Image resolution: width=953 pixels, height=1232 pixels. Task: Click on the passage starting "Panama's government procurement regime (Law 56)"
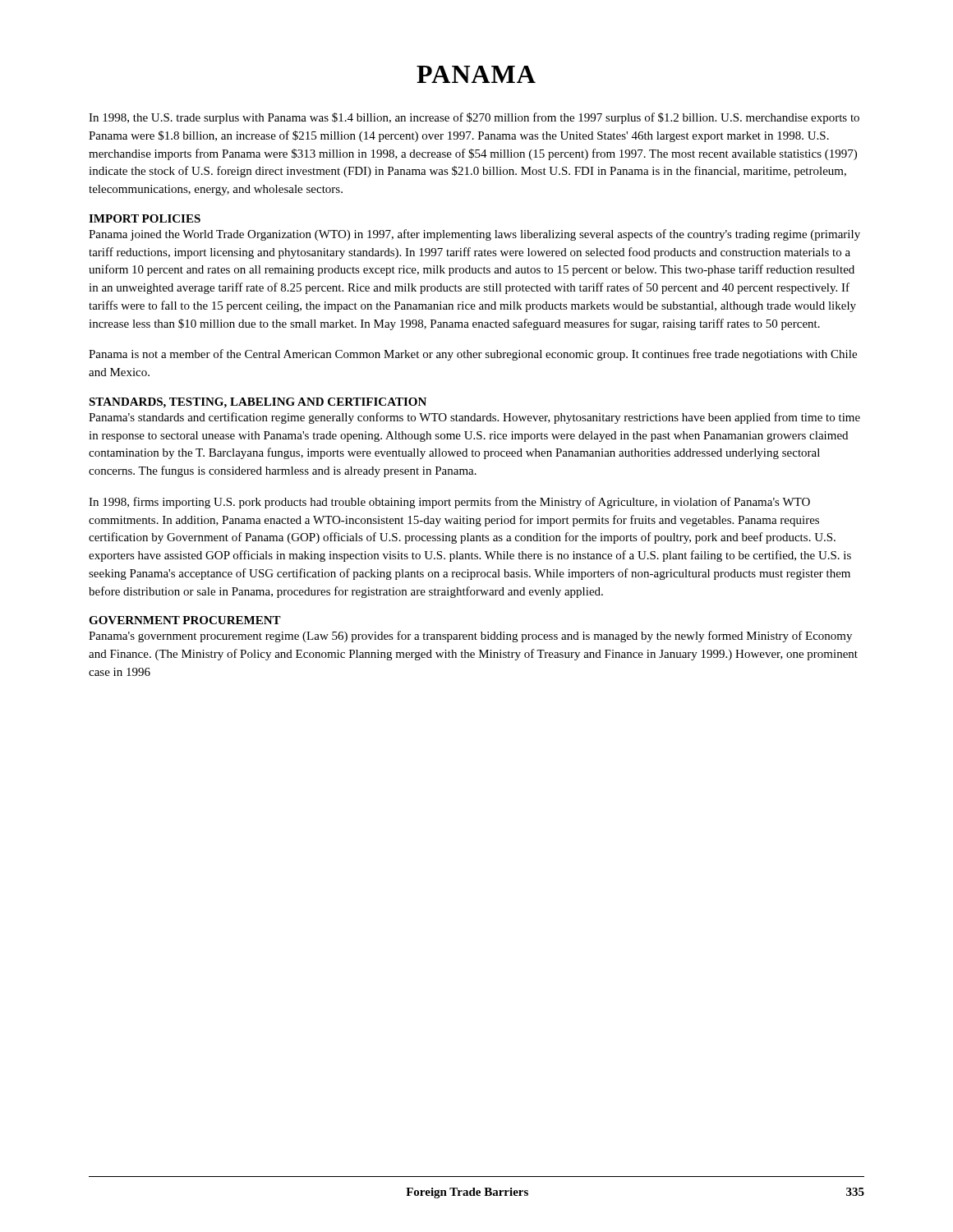pos(473,654)
